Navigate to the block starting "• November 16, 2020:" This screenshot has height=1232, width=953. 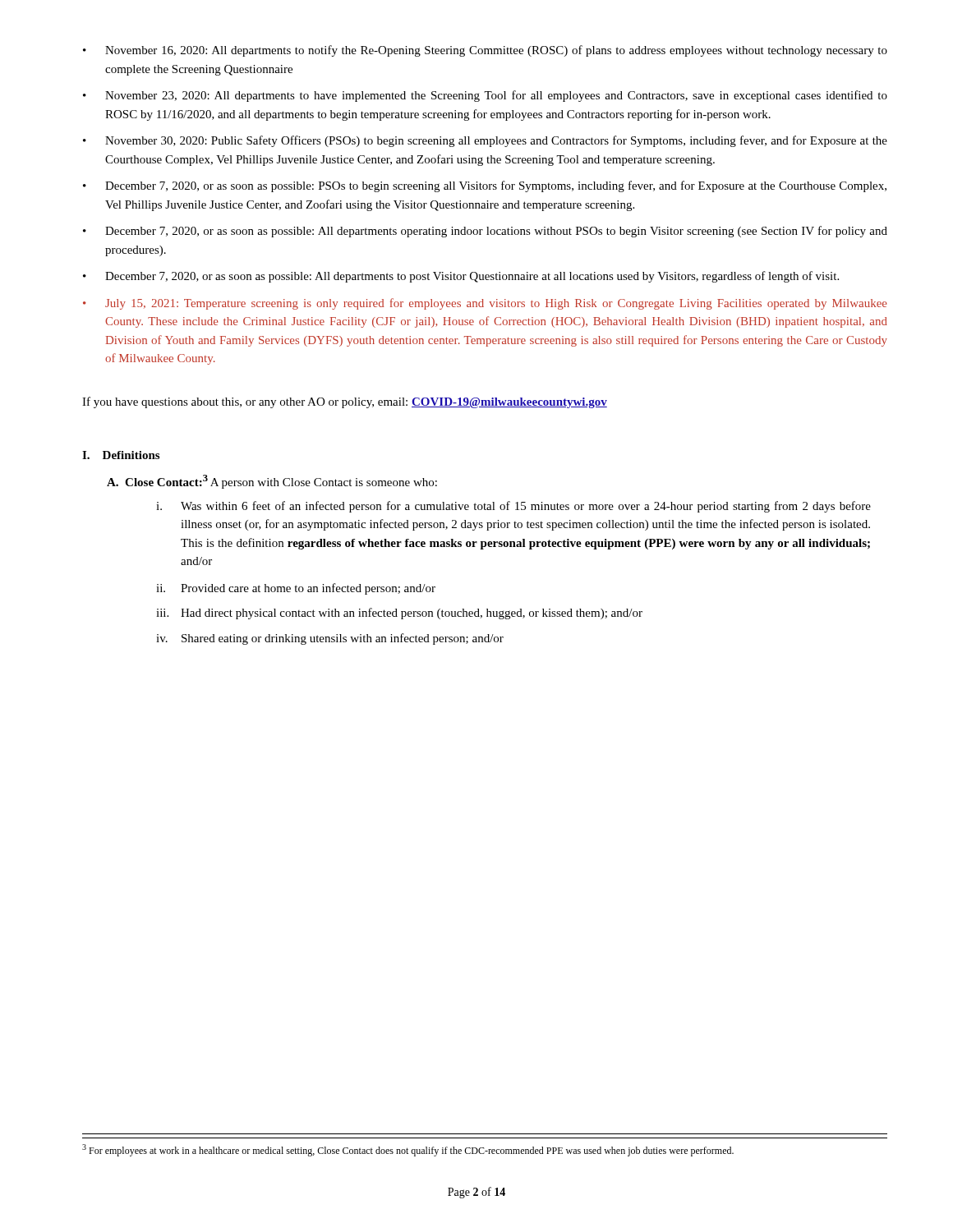485,60
